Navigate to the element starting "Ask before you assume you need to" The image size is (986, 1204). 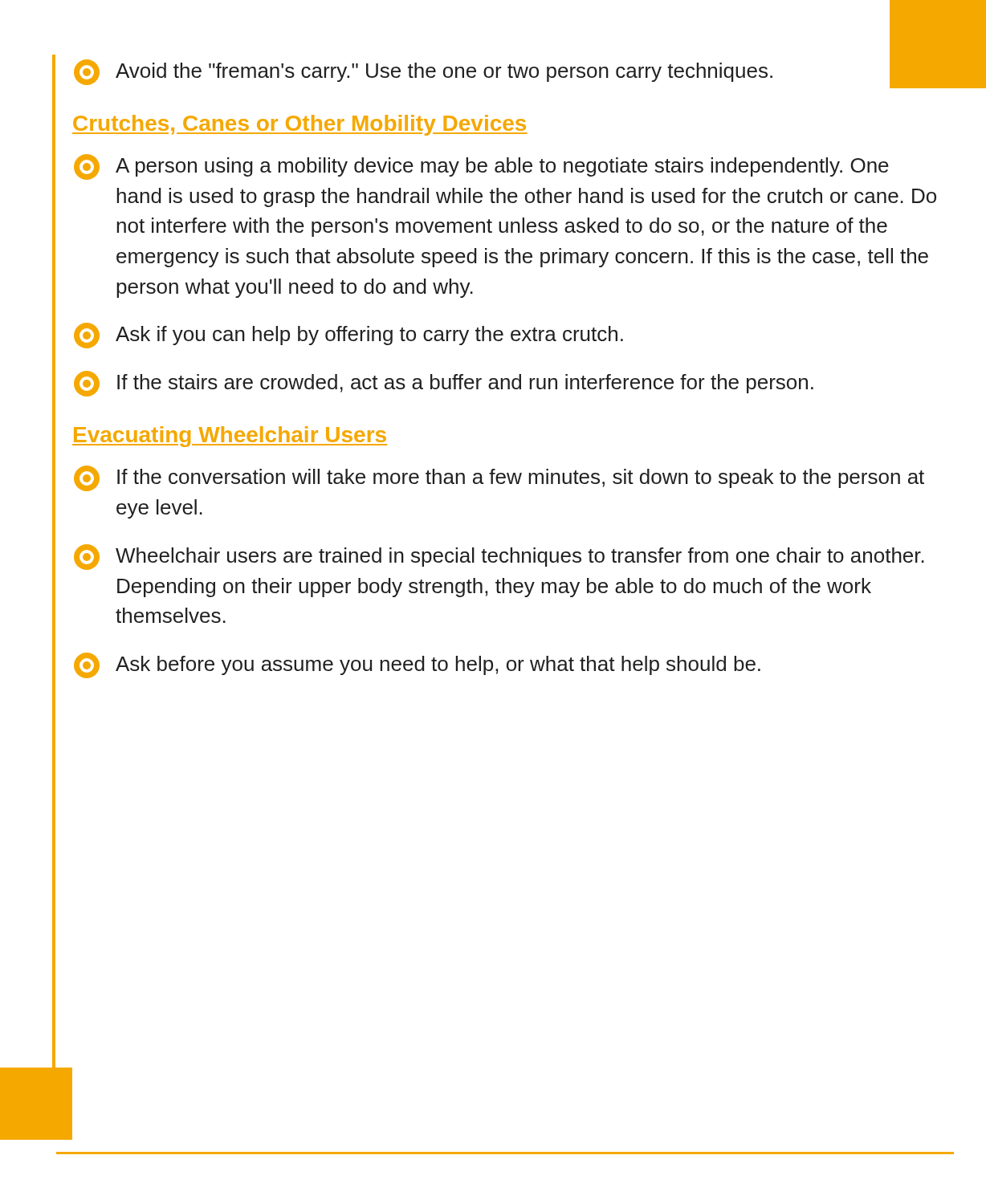(417, 664)
